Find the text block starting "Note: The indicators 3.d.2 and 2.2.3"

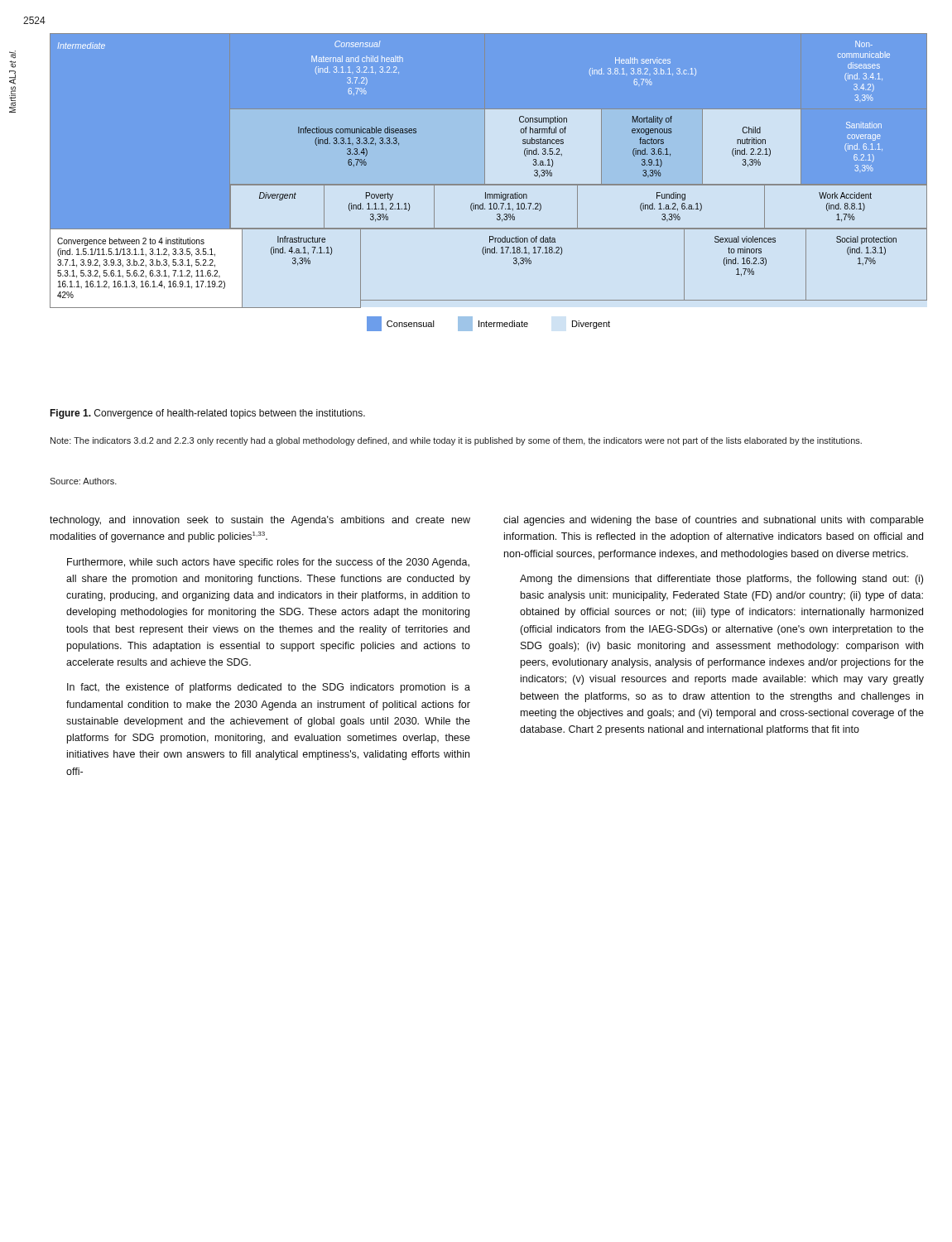(456, 441)
